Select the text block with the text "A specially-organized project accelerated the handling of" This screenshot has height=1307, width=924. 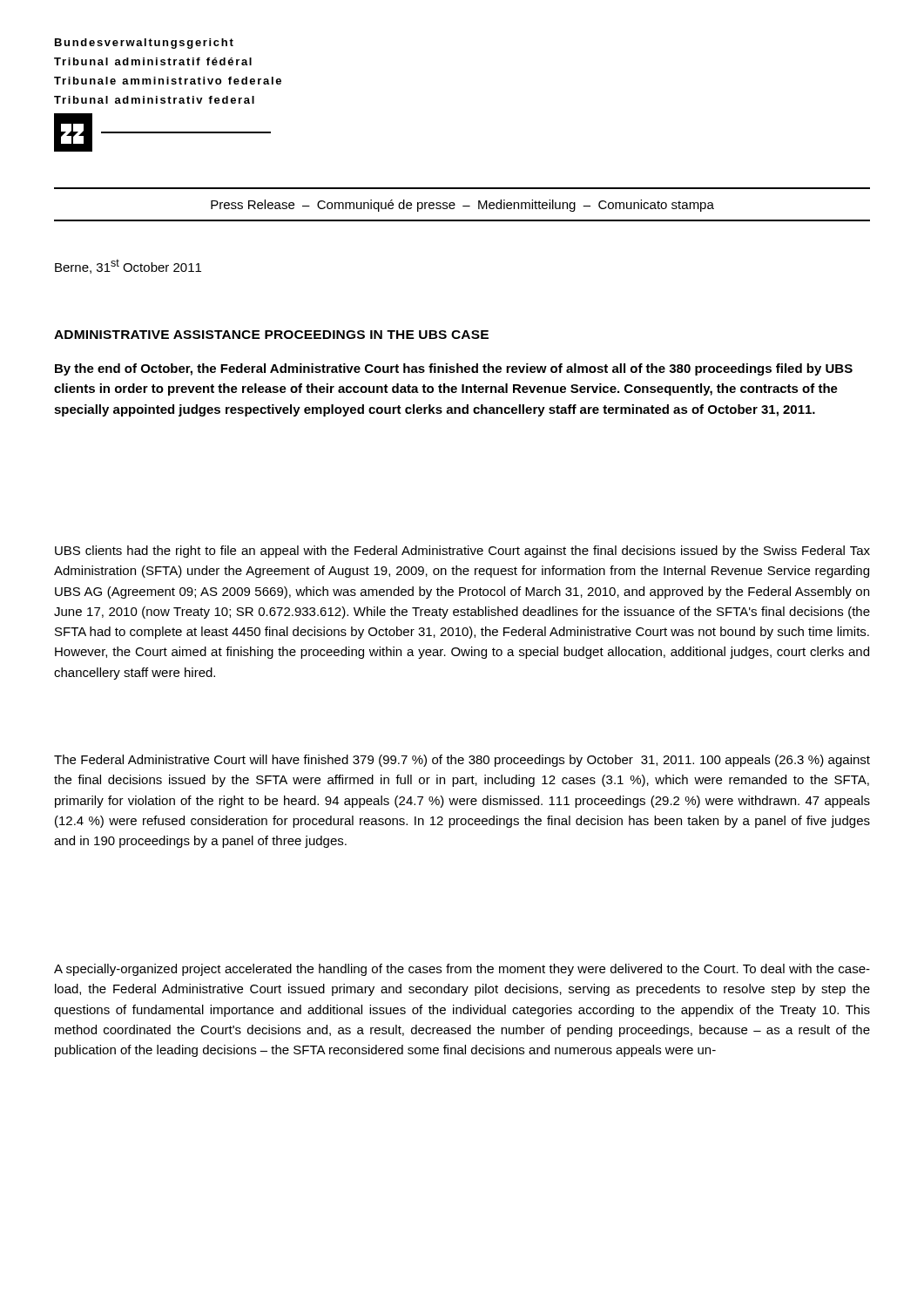point(462,1009)
